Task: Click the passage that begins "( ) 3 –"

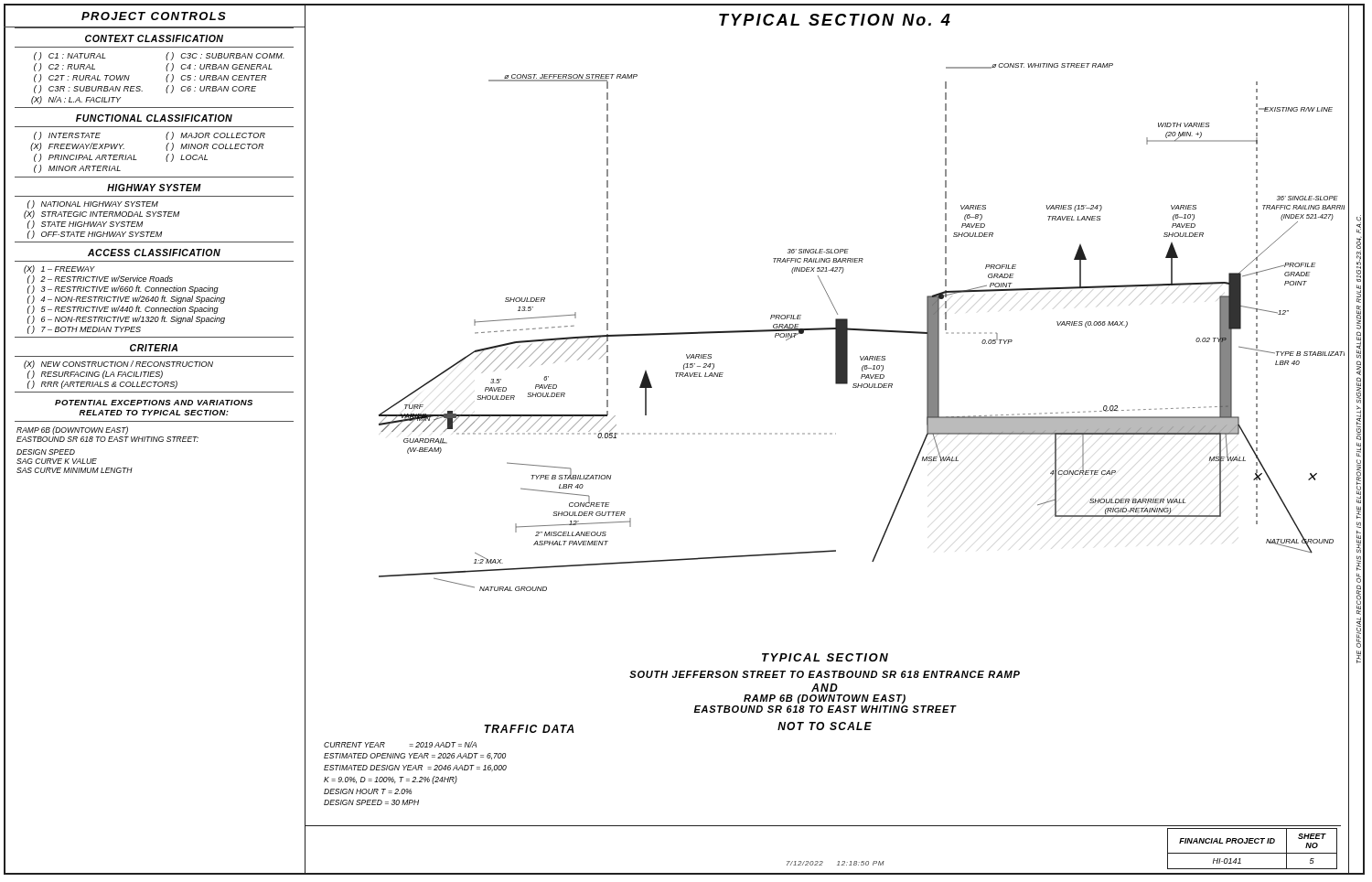Action: click(x=116, y=289)
